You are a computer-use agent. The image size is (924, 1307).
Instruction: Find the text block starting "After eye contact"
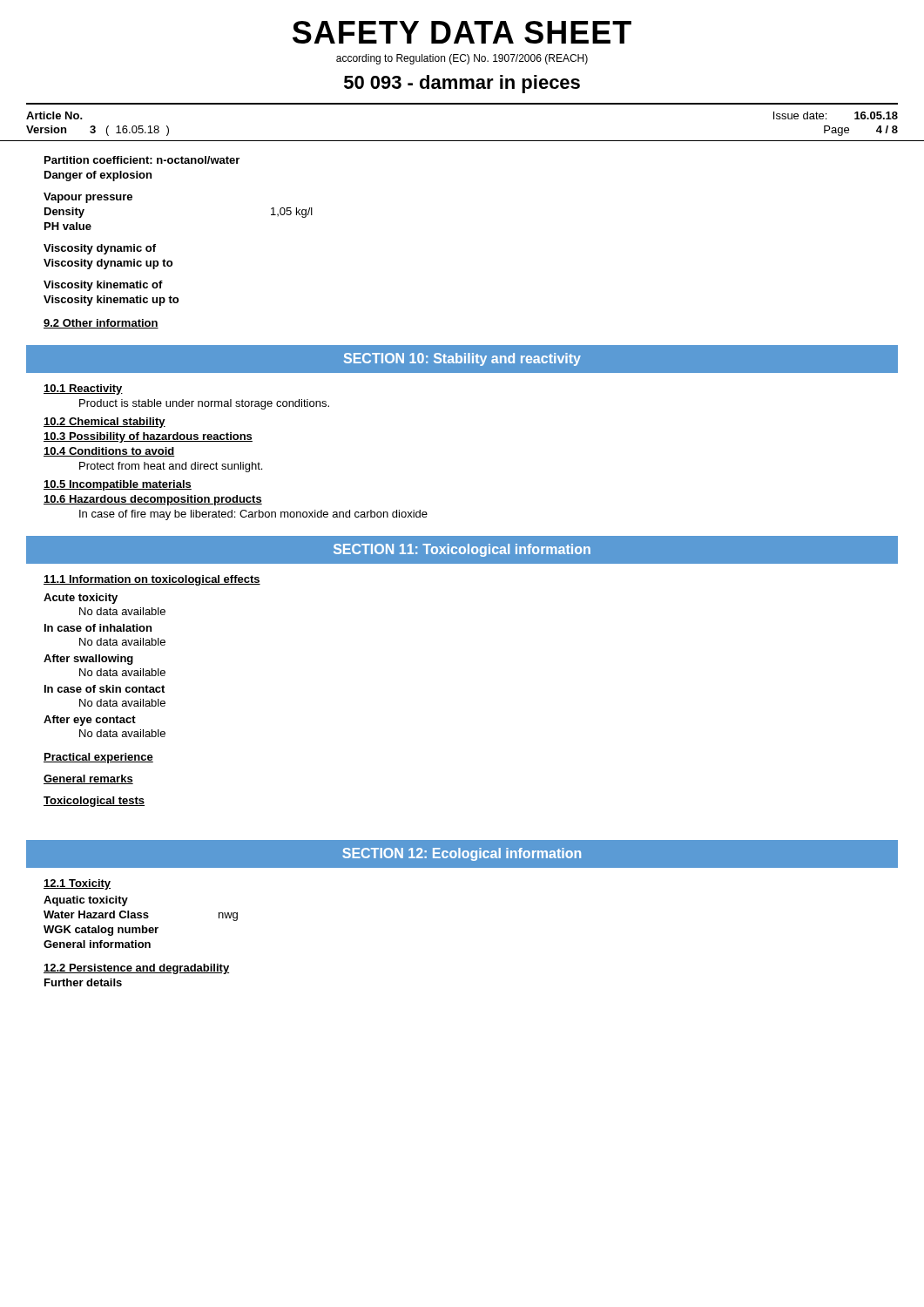(x=89, y=719)
